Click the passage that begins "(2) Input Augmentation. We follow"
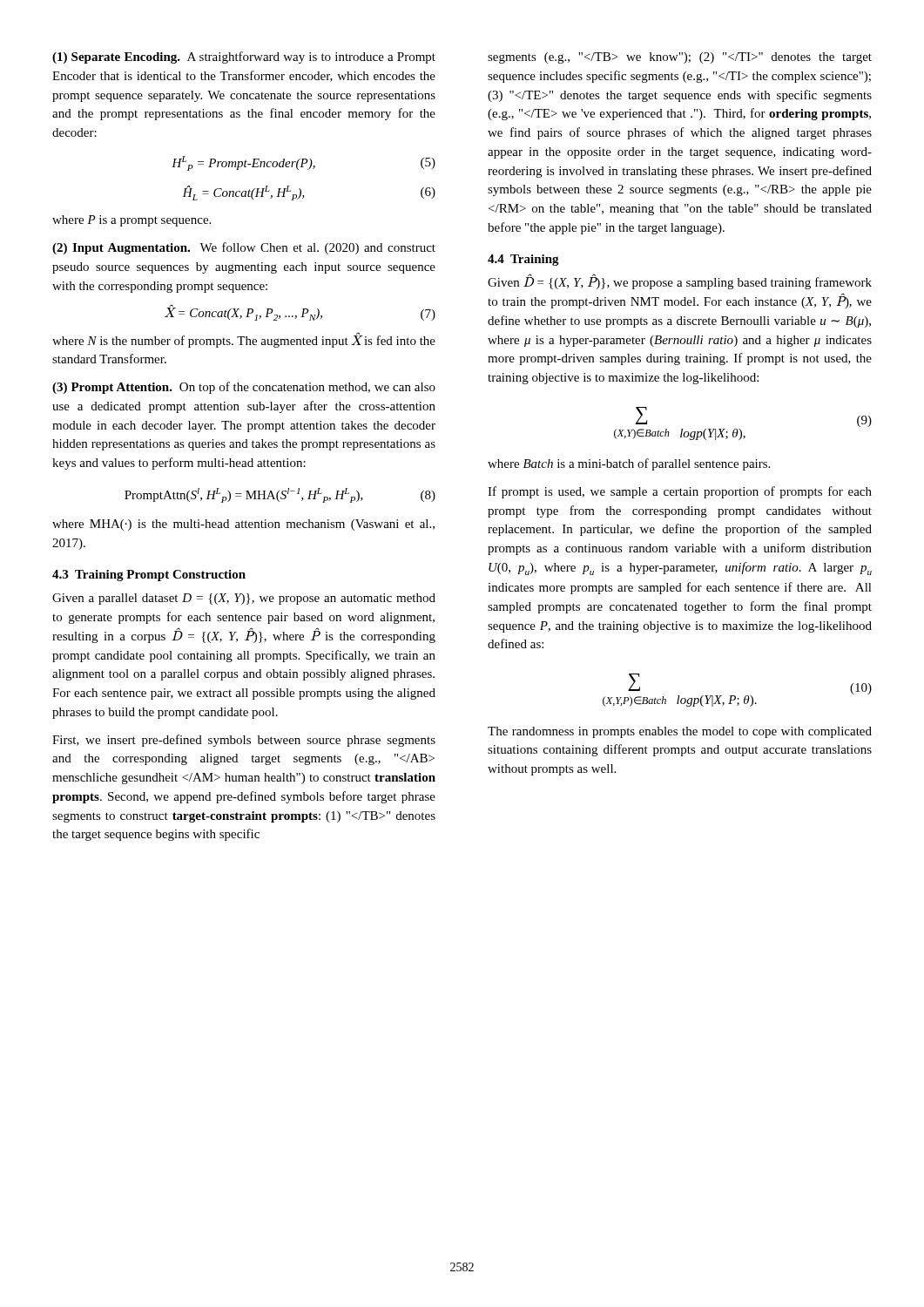This screenshot has height=1307, width=924. (244, 267)
